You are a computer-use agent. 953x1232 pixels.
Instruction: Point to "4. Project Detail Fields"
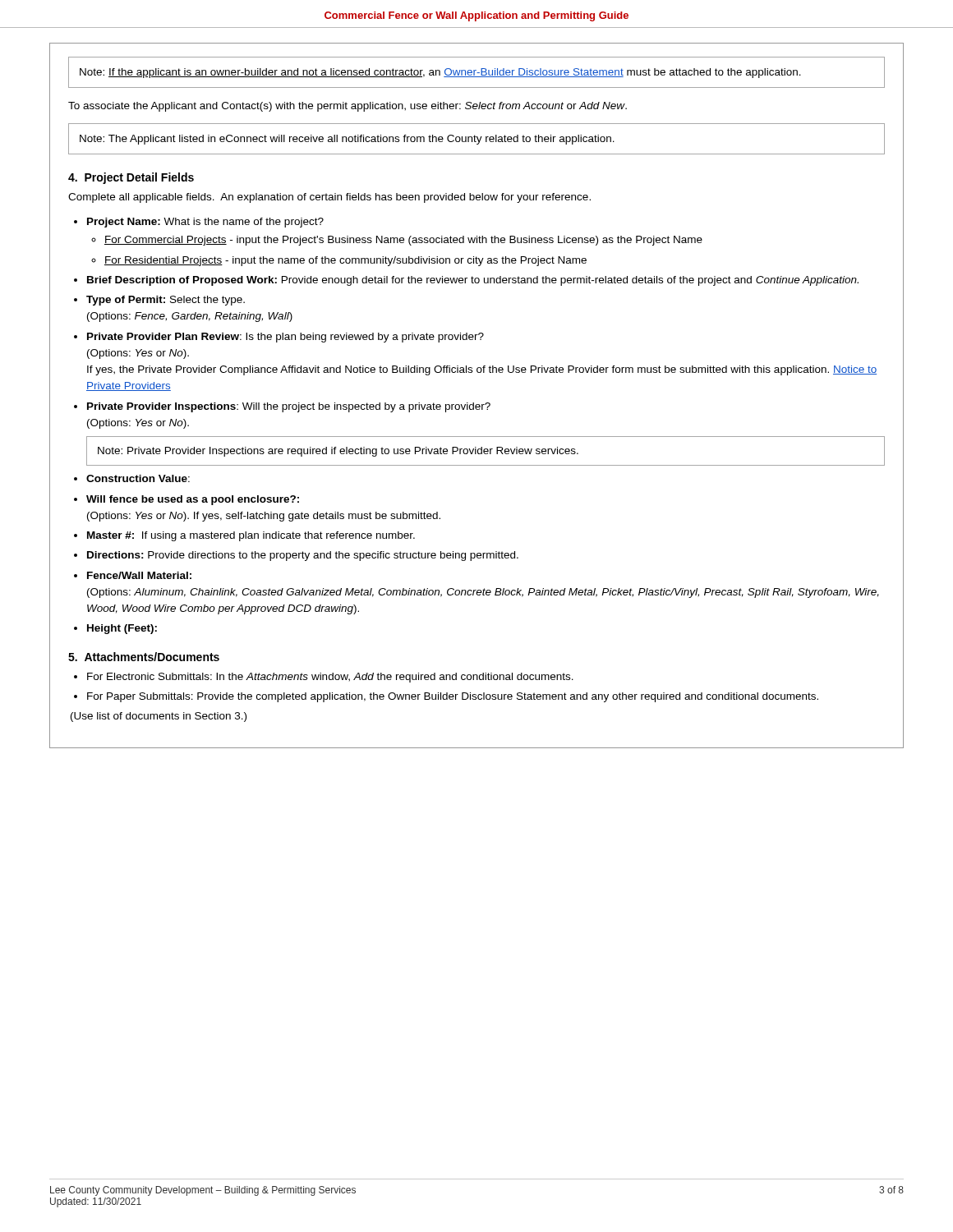[x=131, y=177]
